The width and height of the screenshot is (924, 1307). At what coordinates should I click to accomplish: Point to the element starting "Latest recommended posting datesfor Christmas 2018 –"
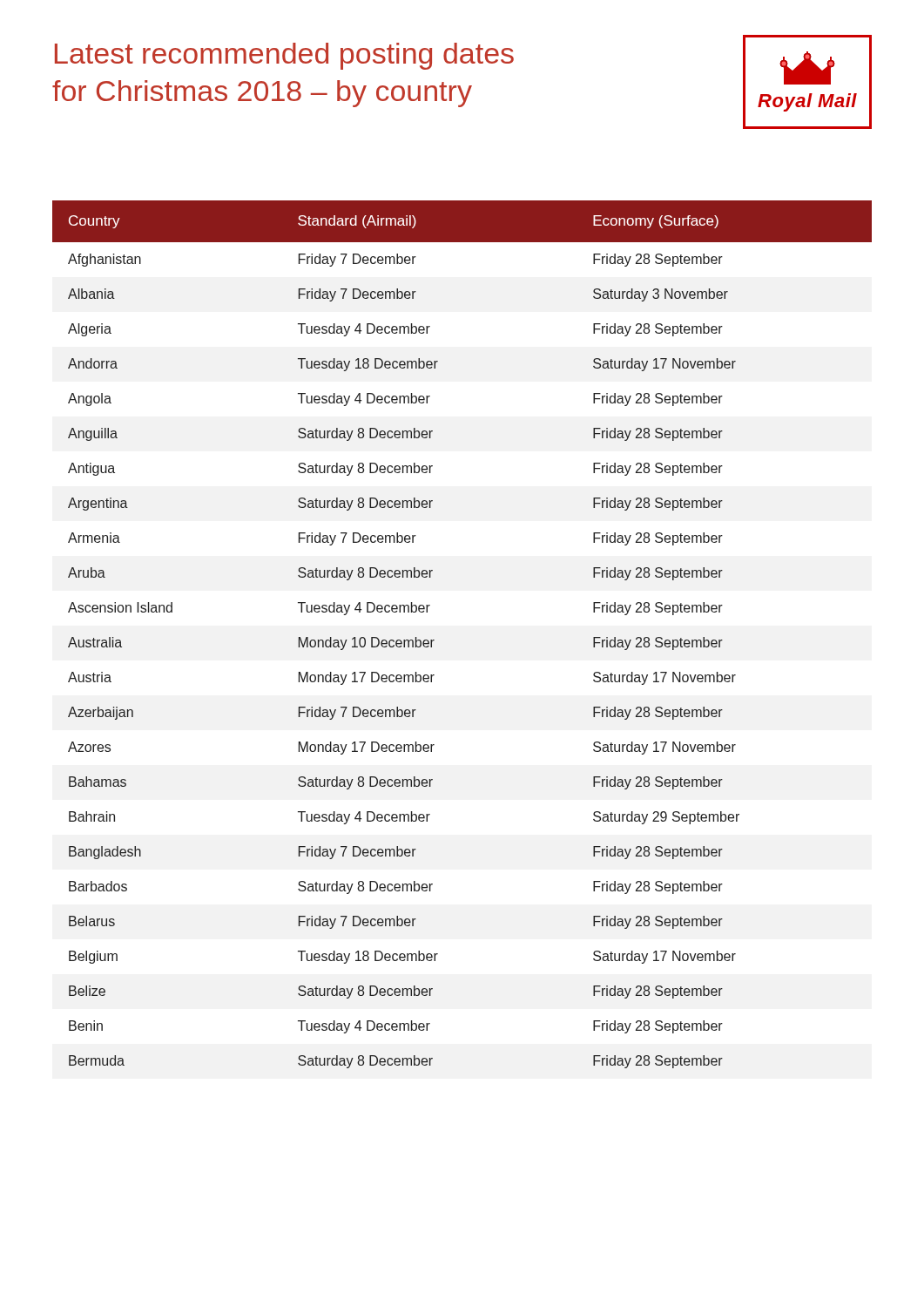(284, 72)
